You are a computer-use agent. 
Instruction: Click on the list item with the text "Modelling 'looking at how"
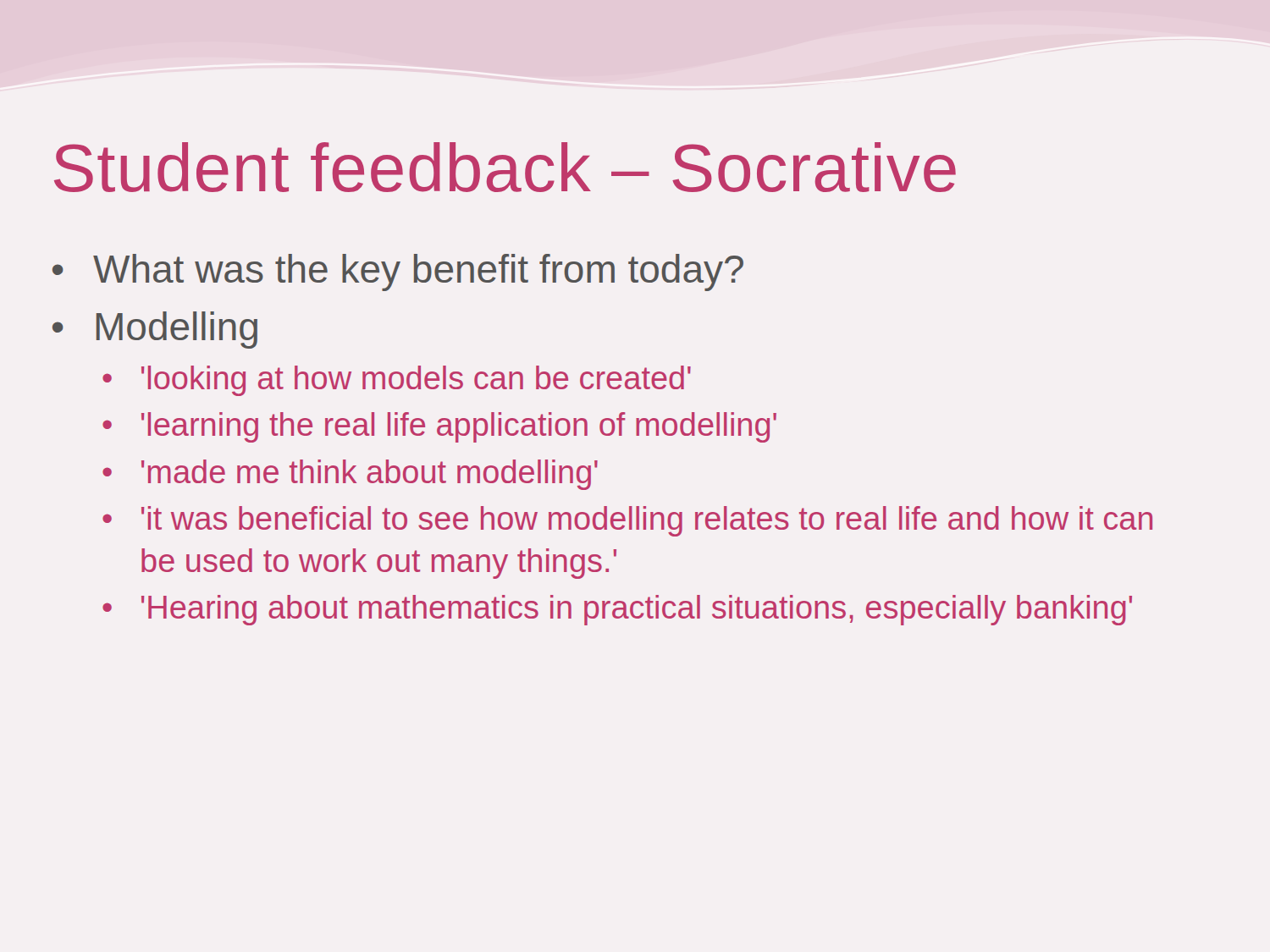coord(177,330)
